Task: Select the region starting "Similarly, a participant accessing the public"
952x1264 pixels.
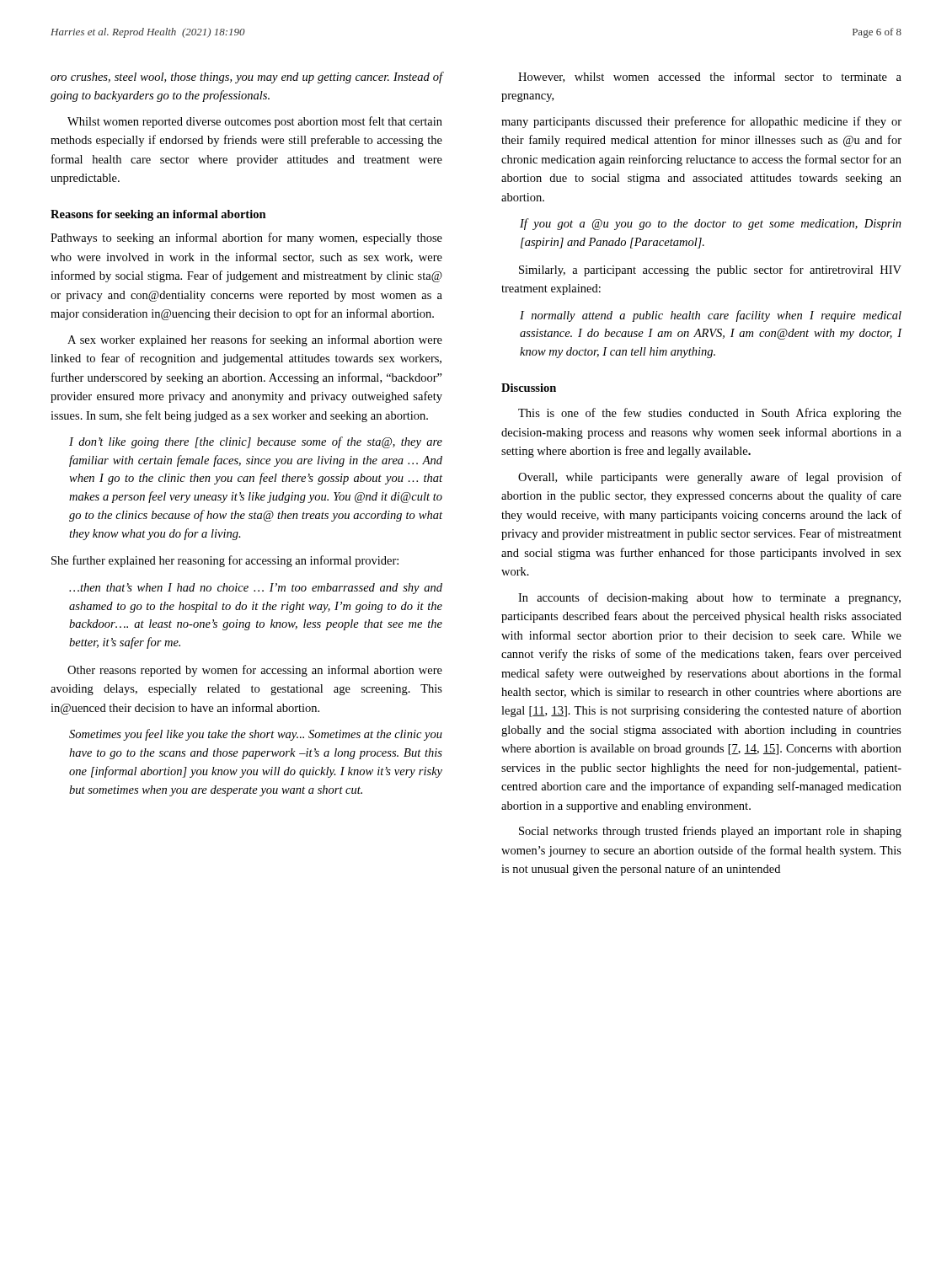Action: pyautogui.click(x=701, y=279)
